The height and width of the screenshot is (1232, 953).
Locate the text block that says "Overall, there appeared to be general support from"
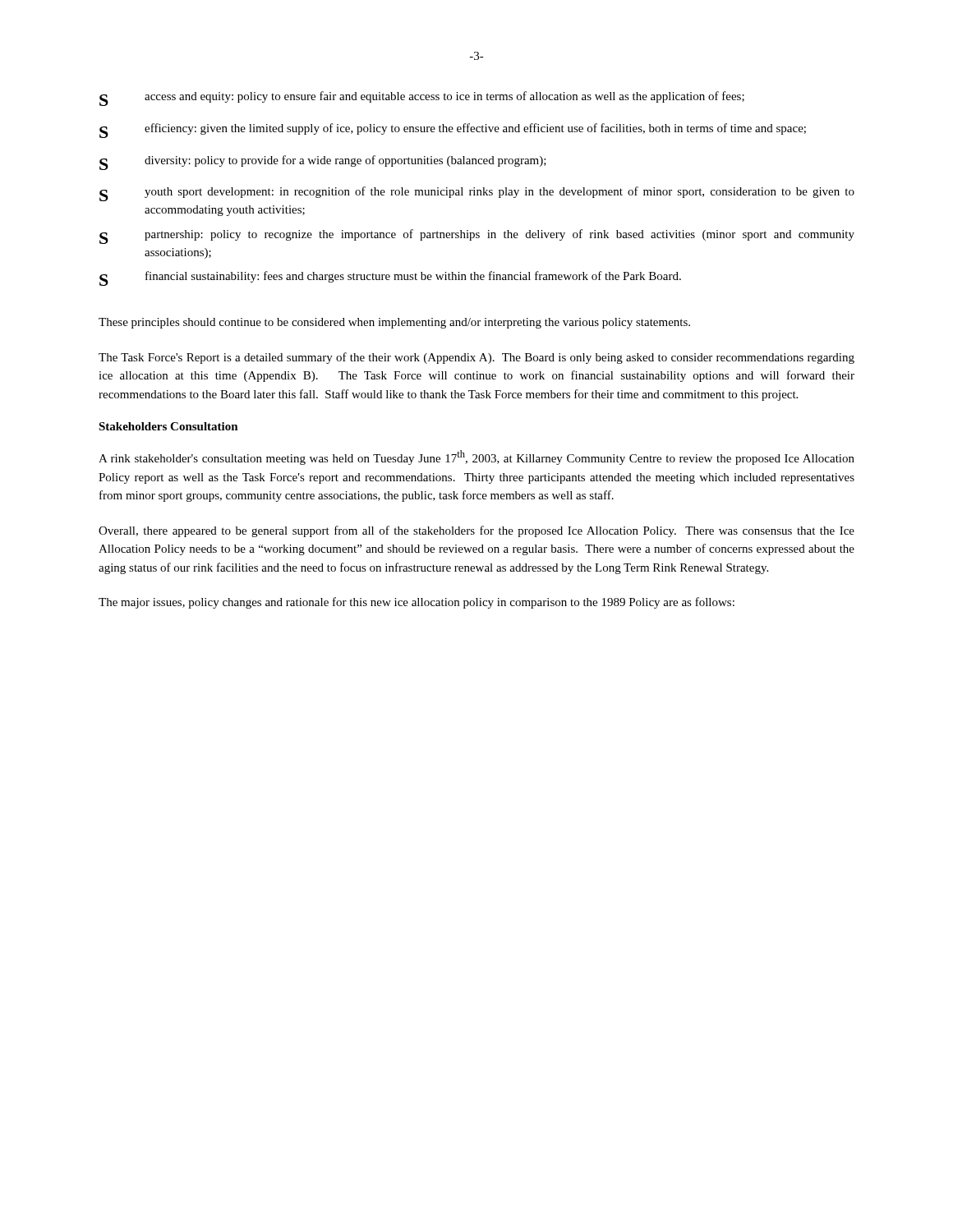tap(476, 549)
